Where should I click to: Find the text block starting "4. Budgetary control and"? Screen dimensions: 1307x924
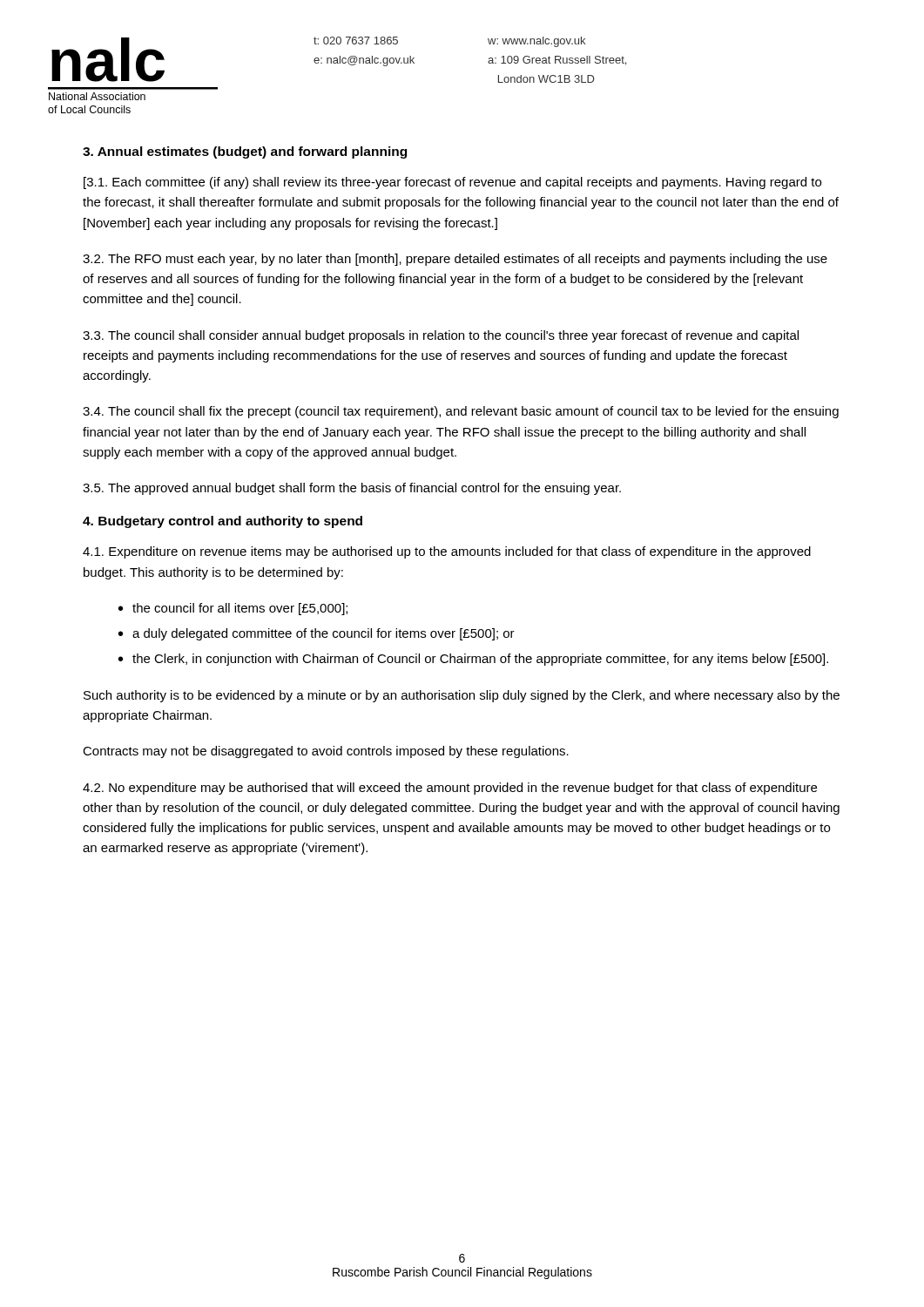pos(223,521)
